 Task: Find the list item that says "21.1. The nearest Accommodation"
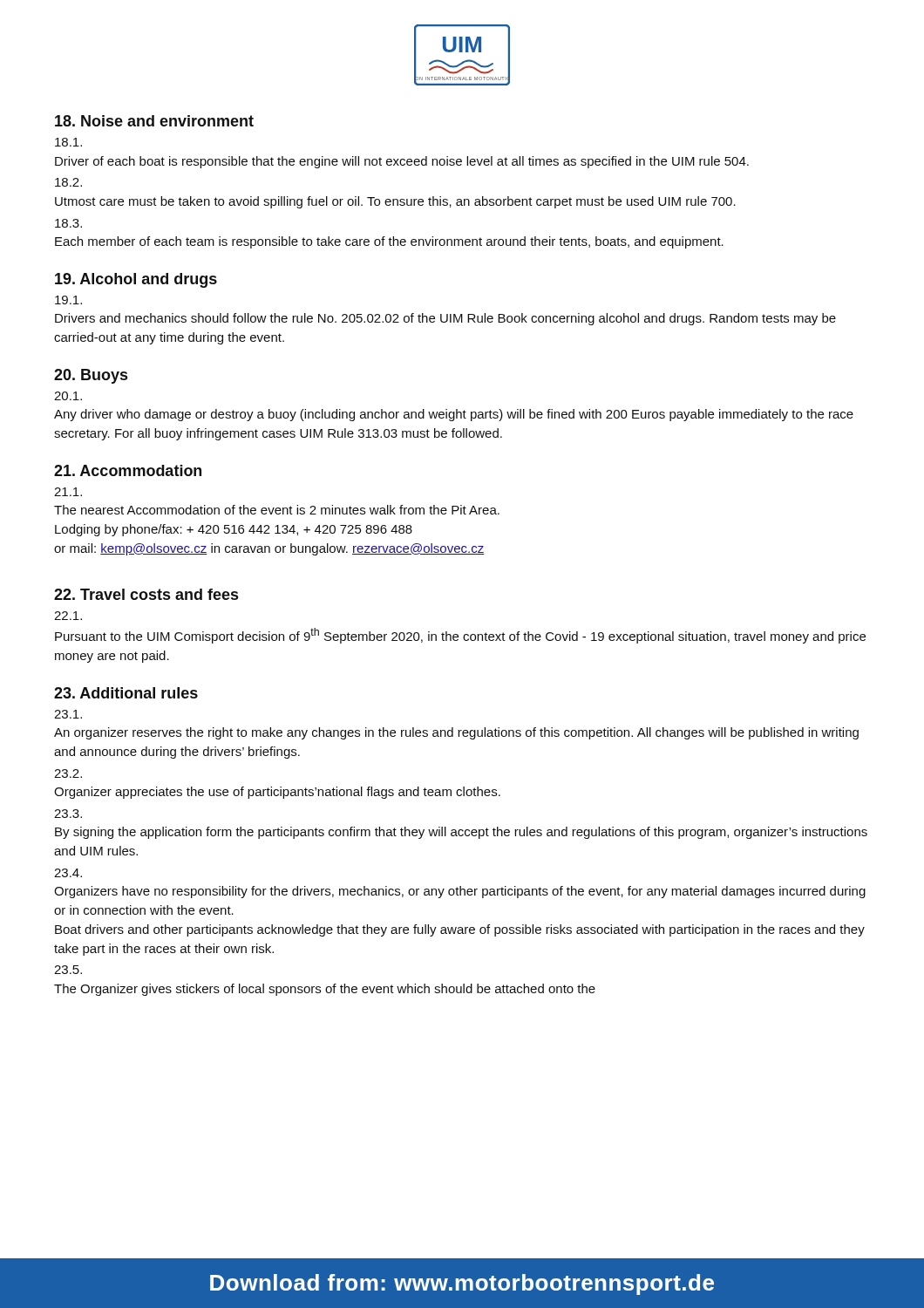tap(462, 520)
